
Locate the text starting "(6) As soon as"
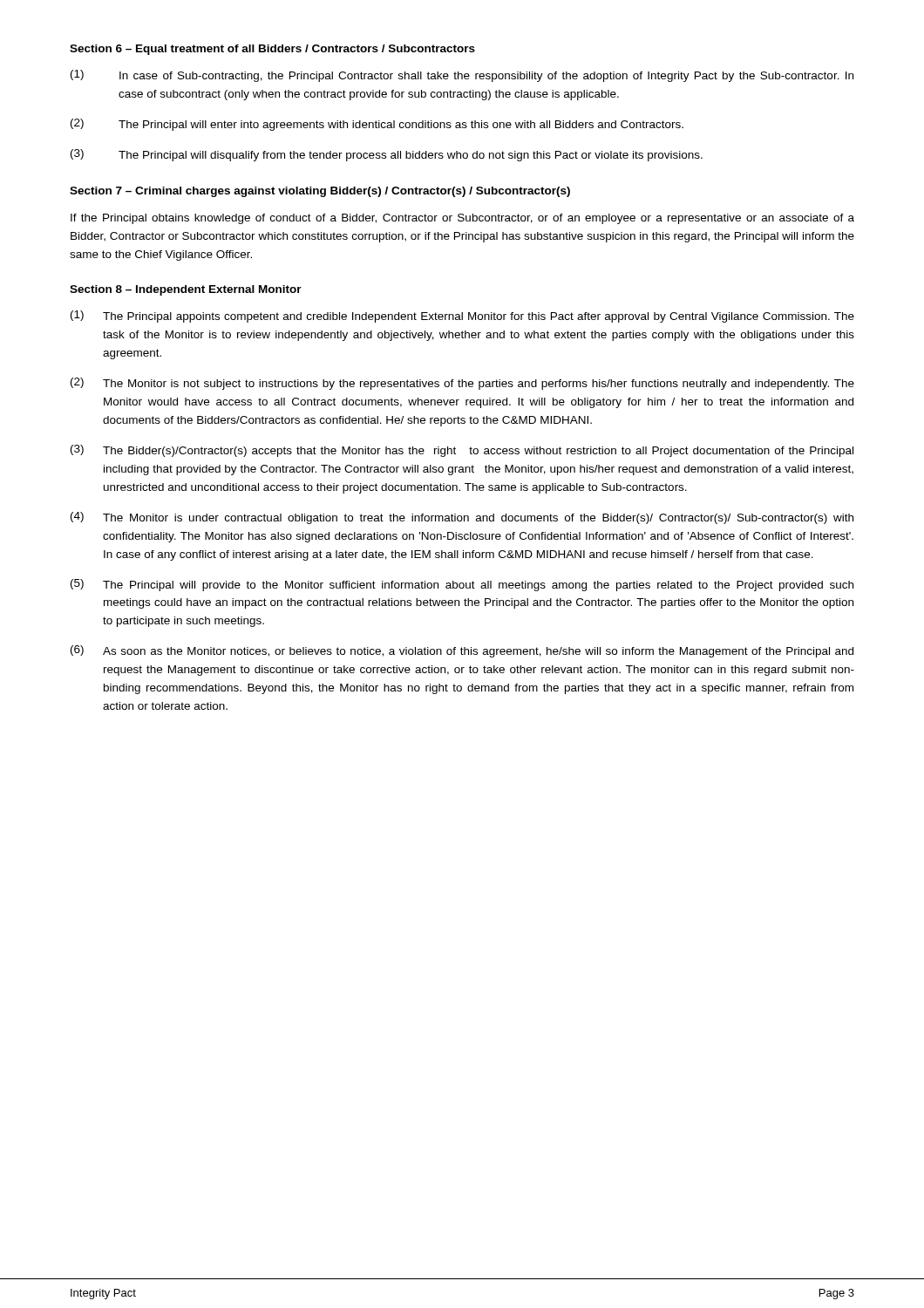[462, 679]
